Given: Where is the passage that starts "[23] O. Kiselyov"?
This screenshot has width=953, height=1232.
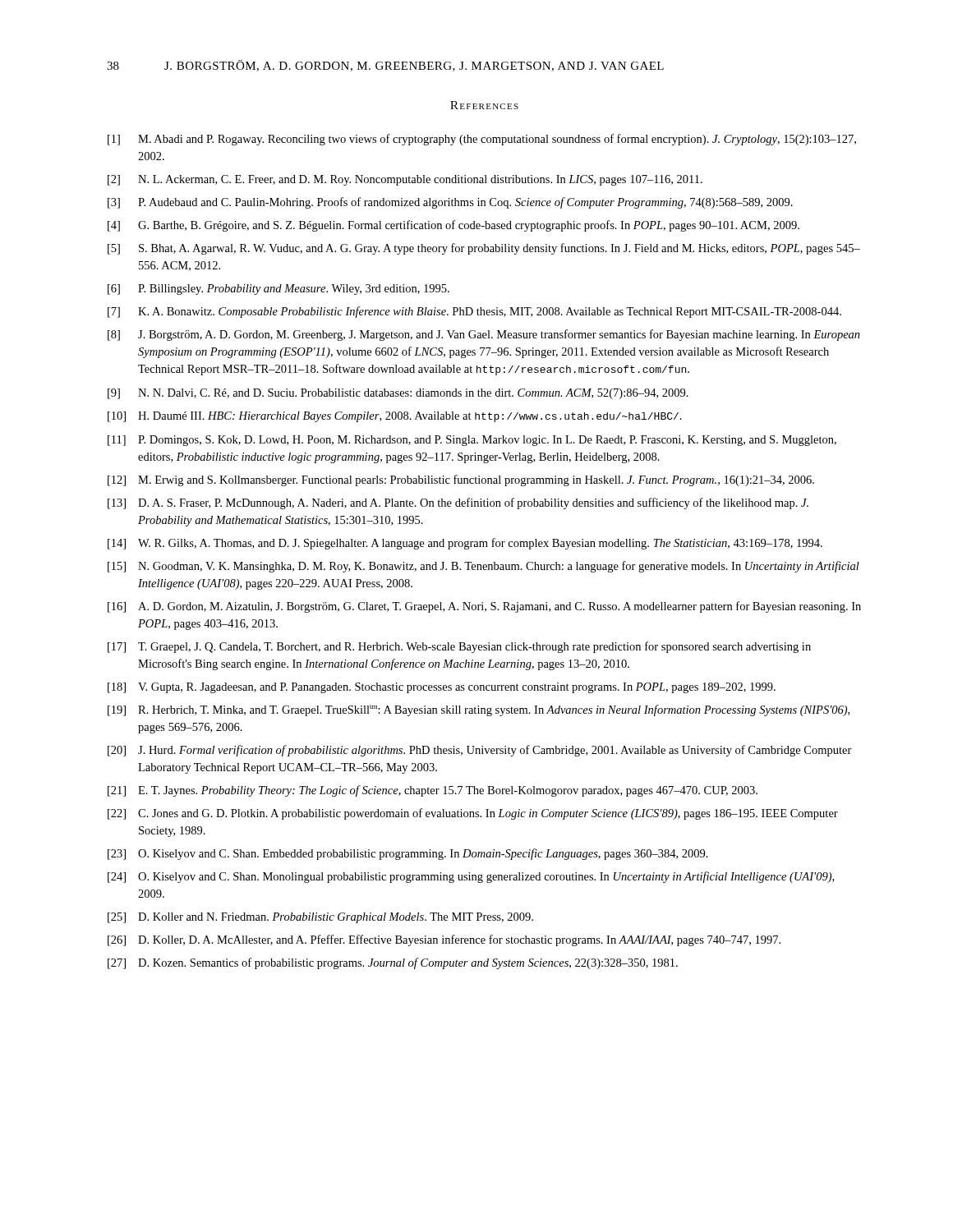Looking at the screenshot, I should pos(485,854).
